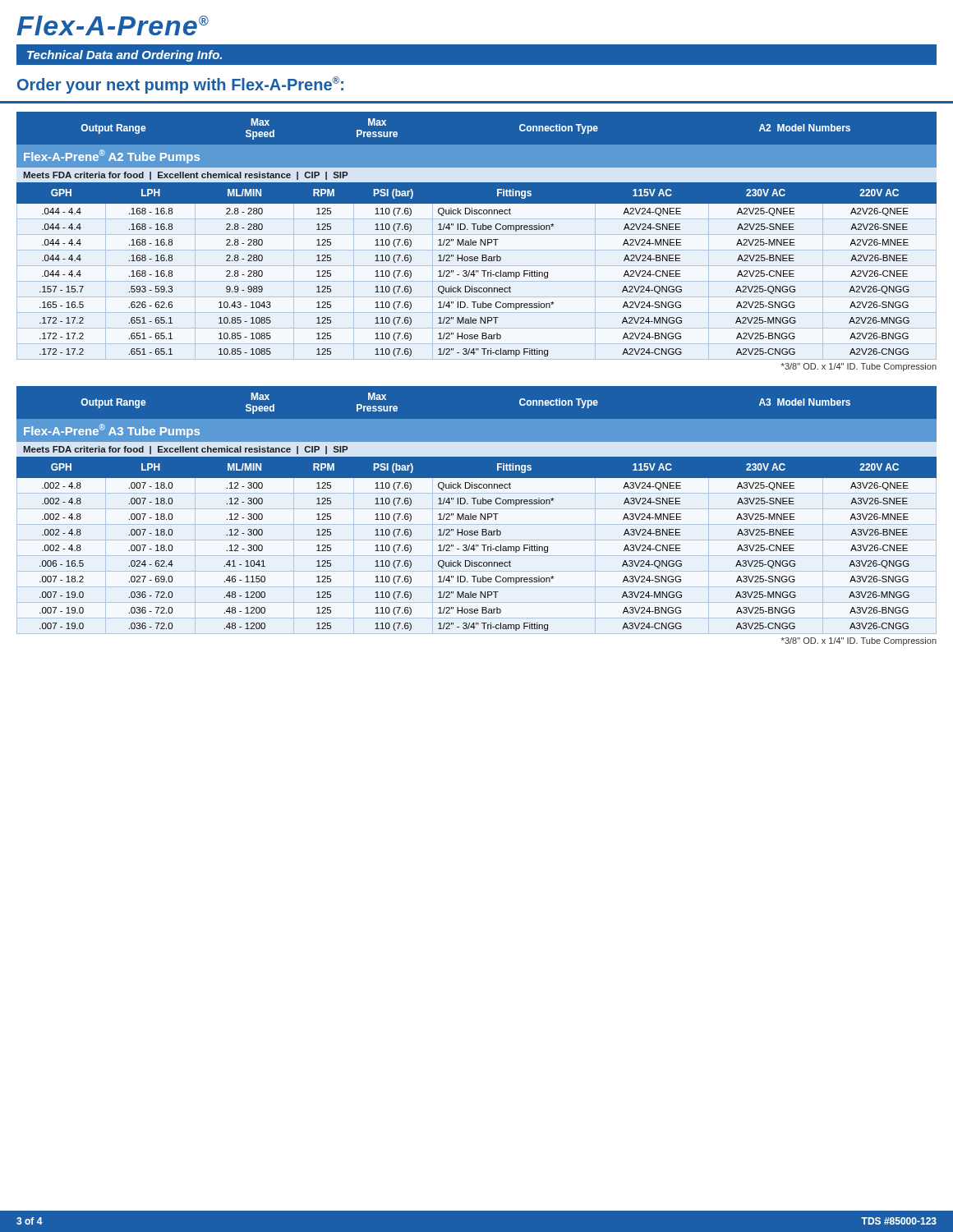Click on the table containing ".036 - 72.0"
Viewport: 953px width, 1232px height.
476,545
